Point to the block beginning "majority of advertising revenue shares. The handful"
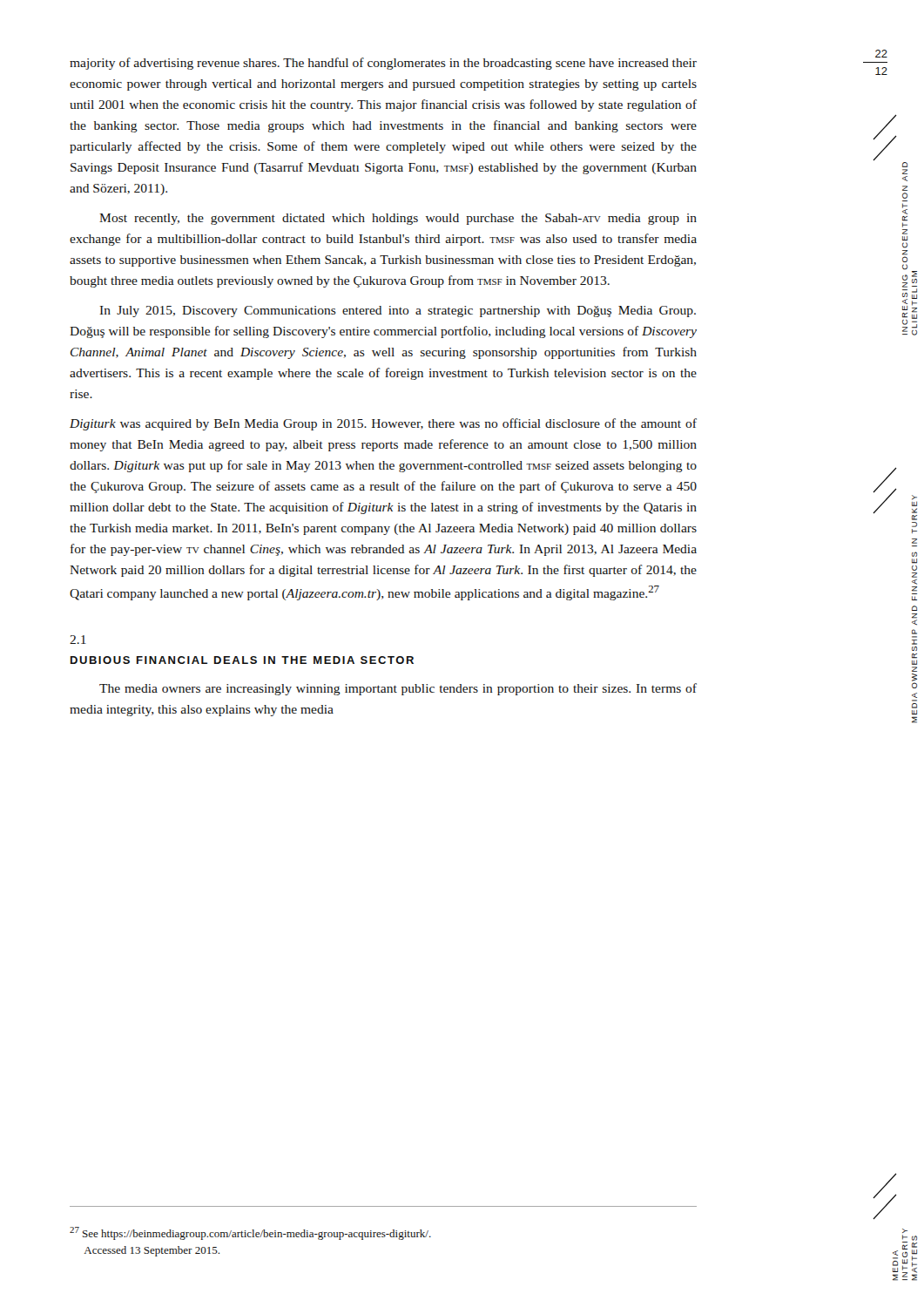 [383, 126]
